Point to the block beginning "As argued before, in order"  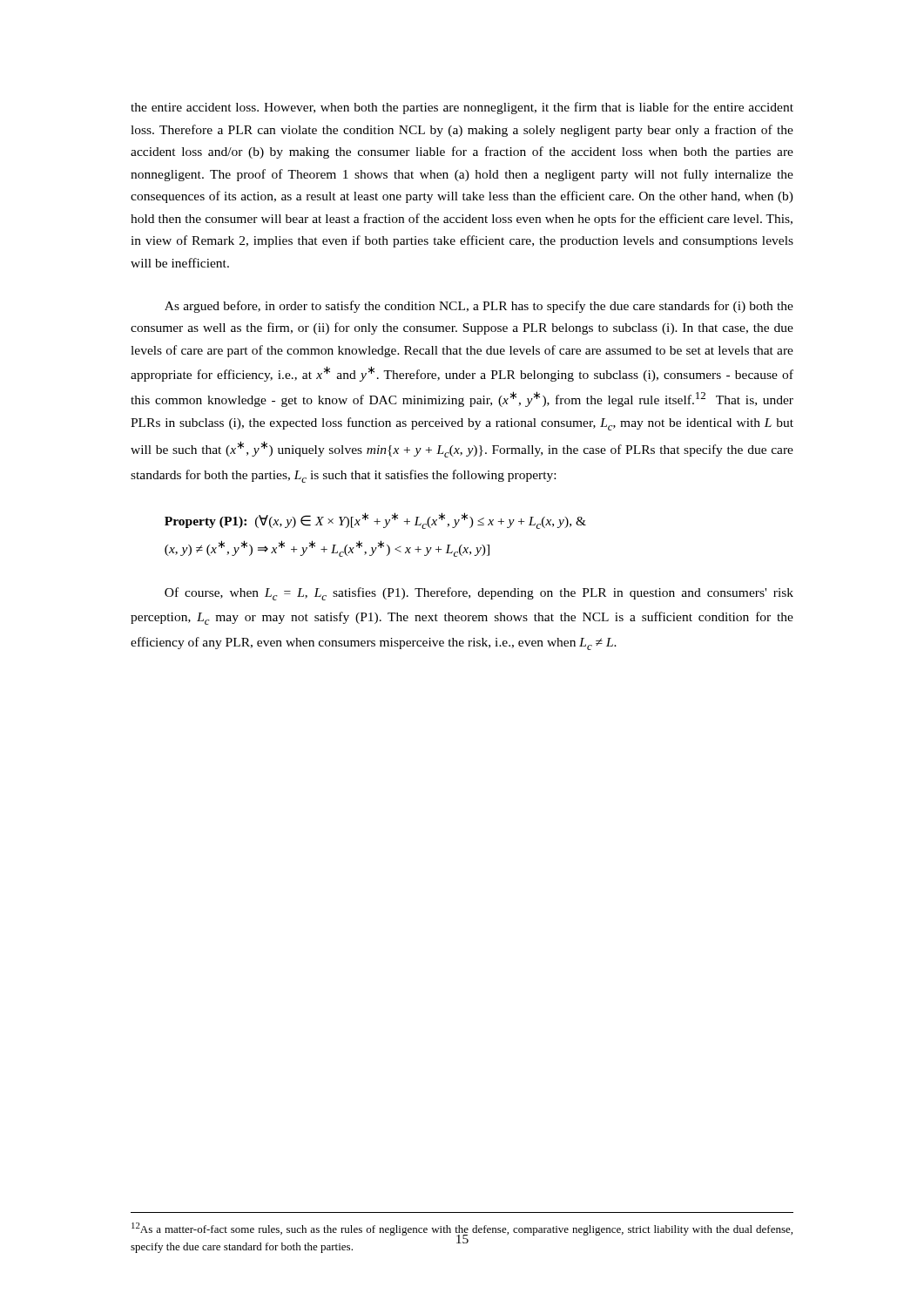pos(462,392)
